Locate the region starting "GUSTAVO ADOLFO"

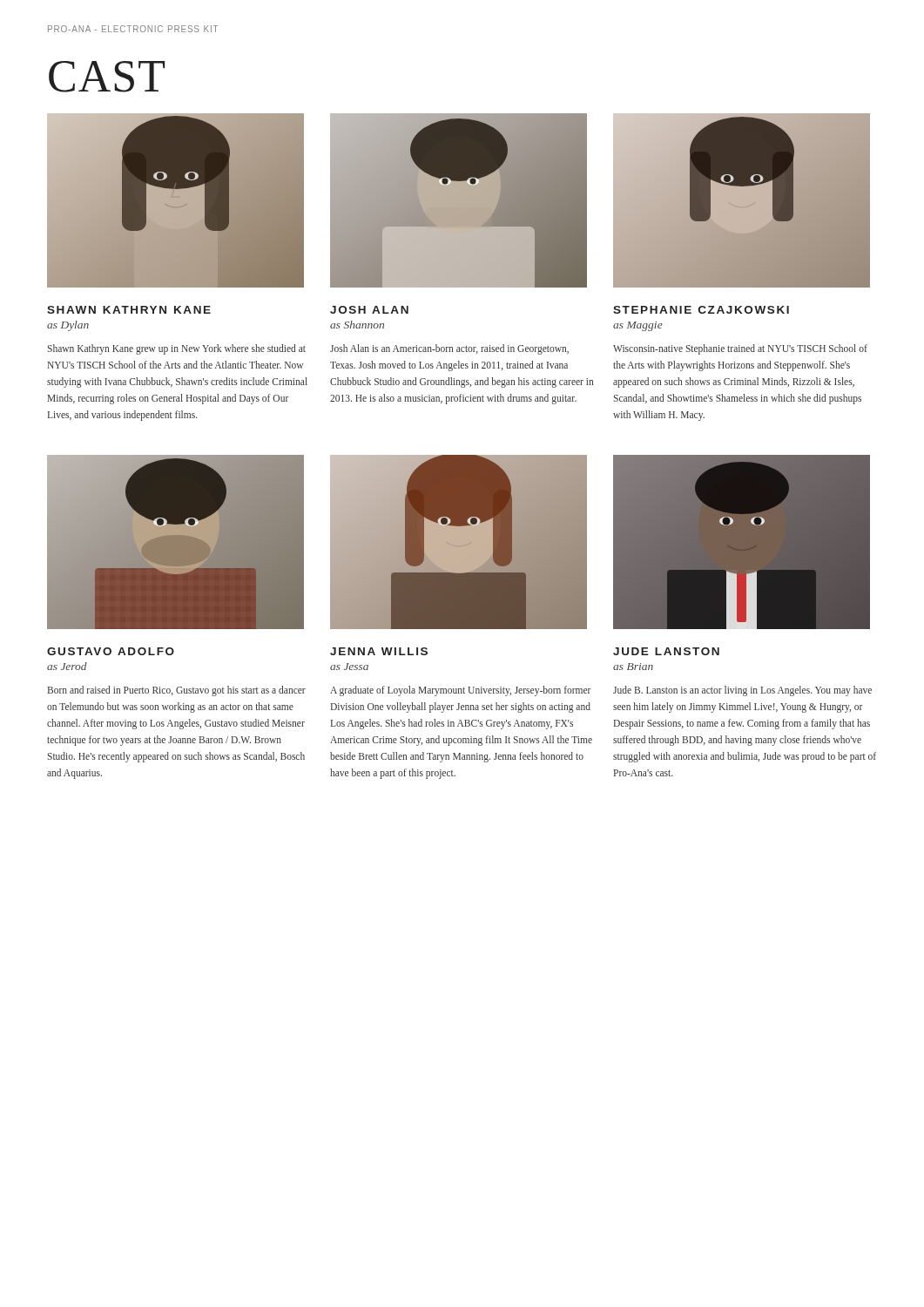[x=111, y=651]
